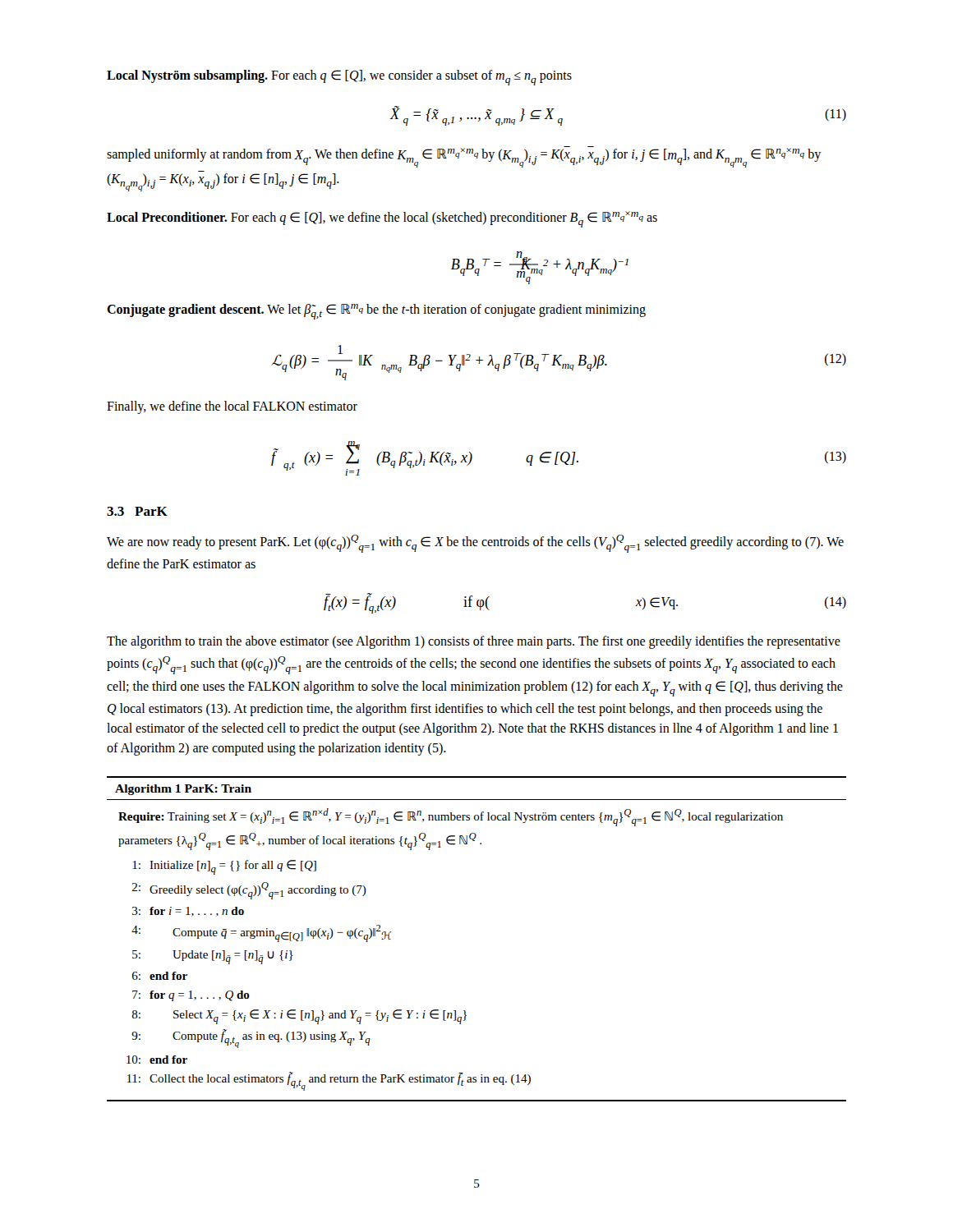
Task: Click on the region starting "8: Select Xq = {xi"
Action: point(476,1016)
